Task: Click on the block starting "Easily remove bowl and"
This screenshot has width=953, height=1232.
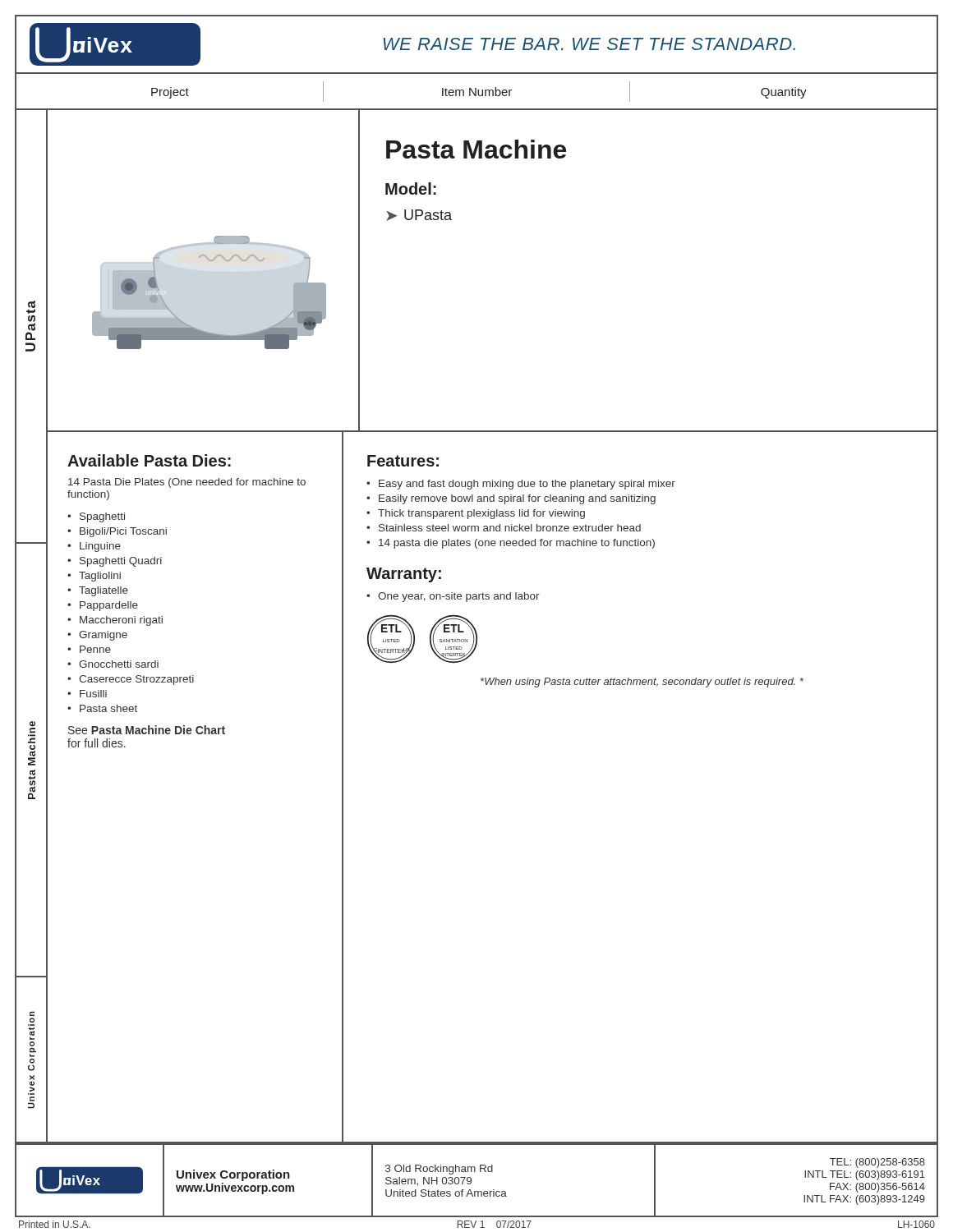Action: coord(517,498)
